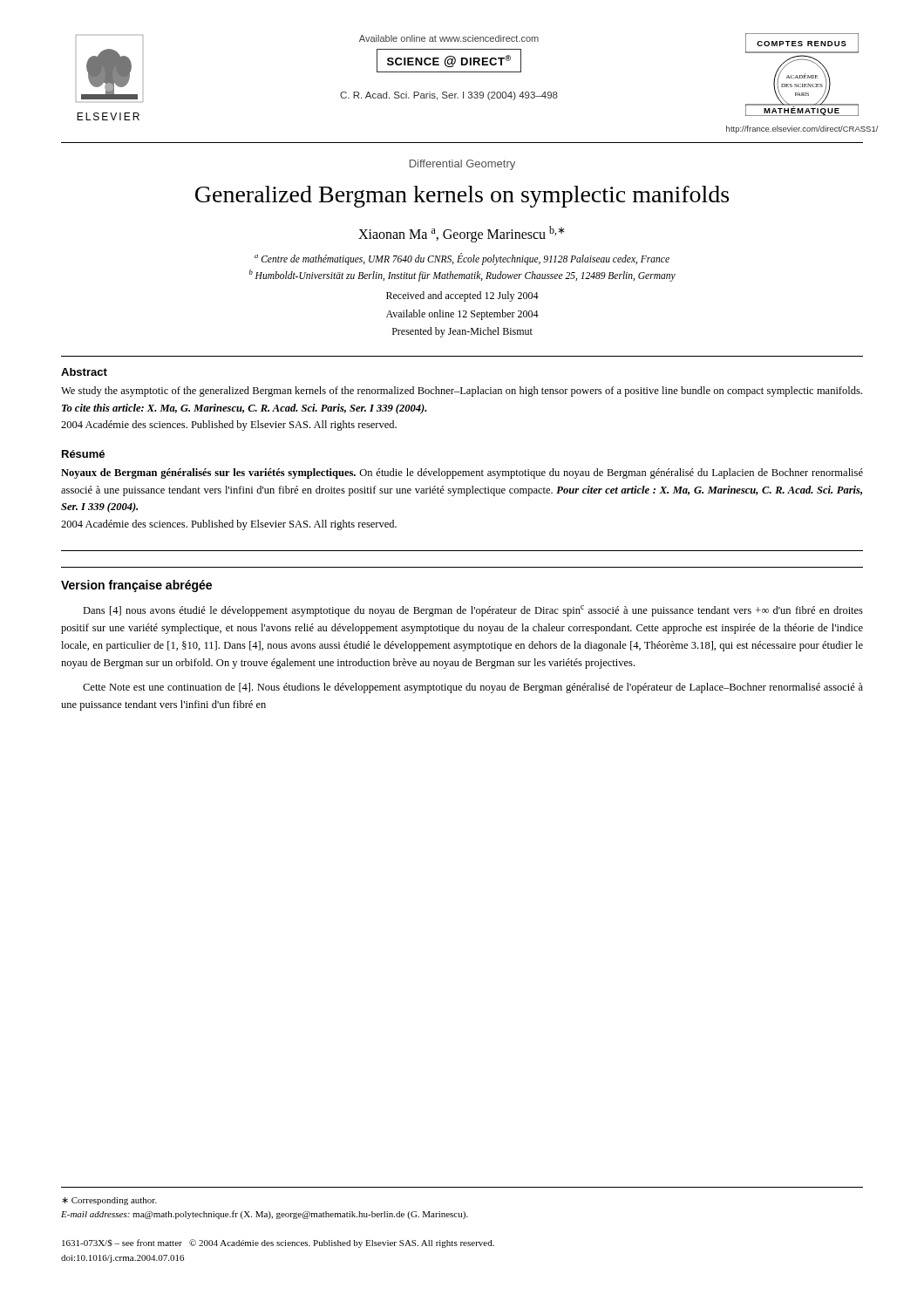The width and height of the screenshot is (924, 1308).
Task: Select the block starting "We study the"
Action: tap(462, 392)
